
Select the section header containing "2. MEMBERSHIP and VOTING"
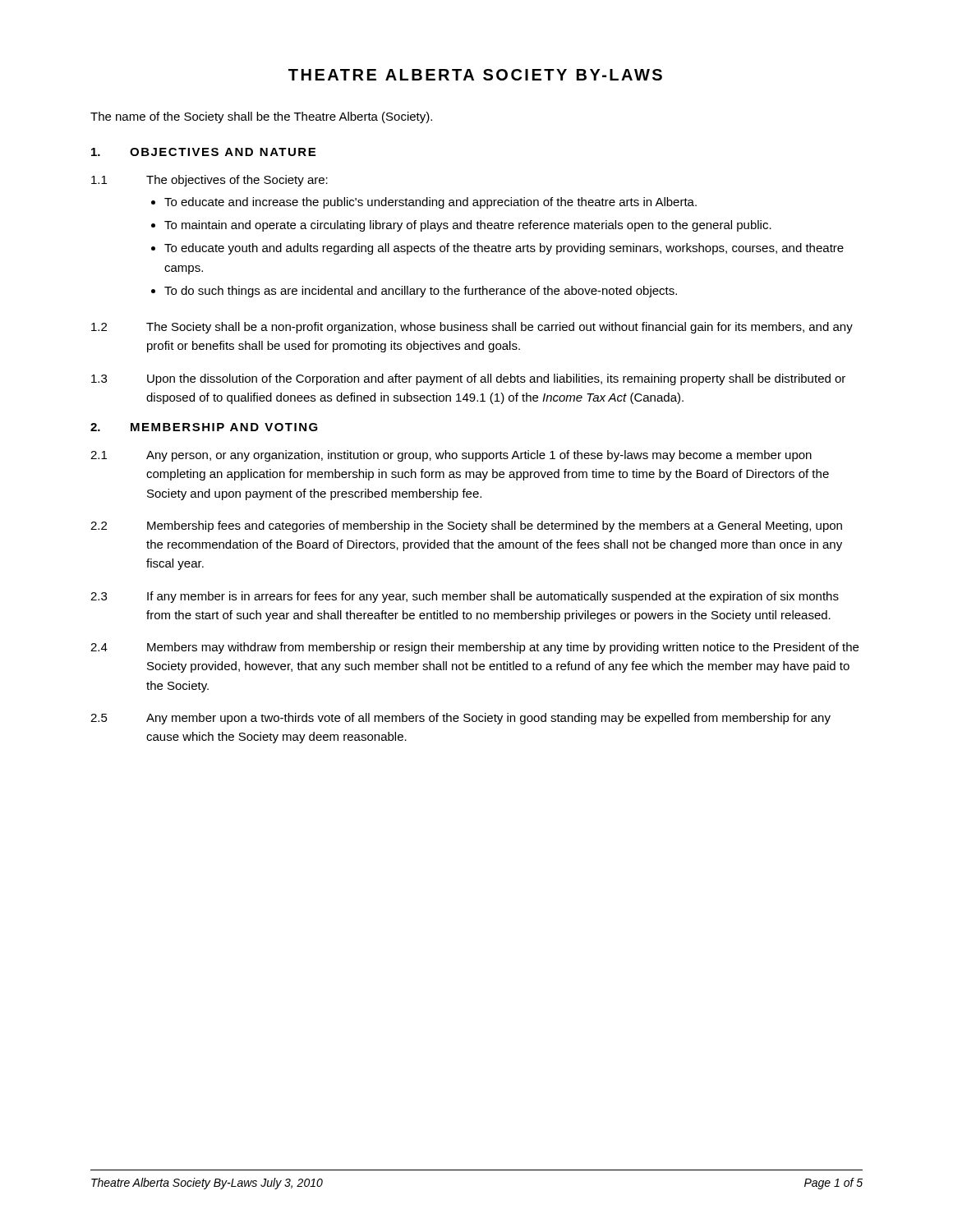click(205, 427)
